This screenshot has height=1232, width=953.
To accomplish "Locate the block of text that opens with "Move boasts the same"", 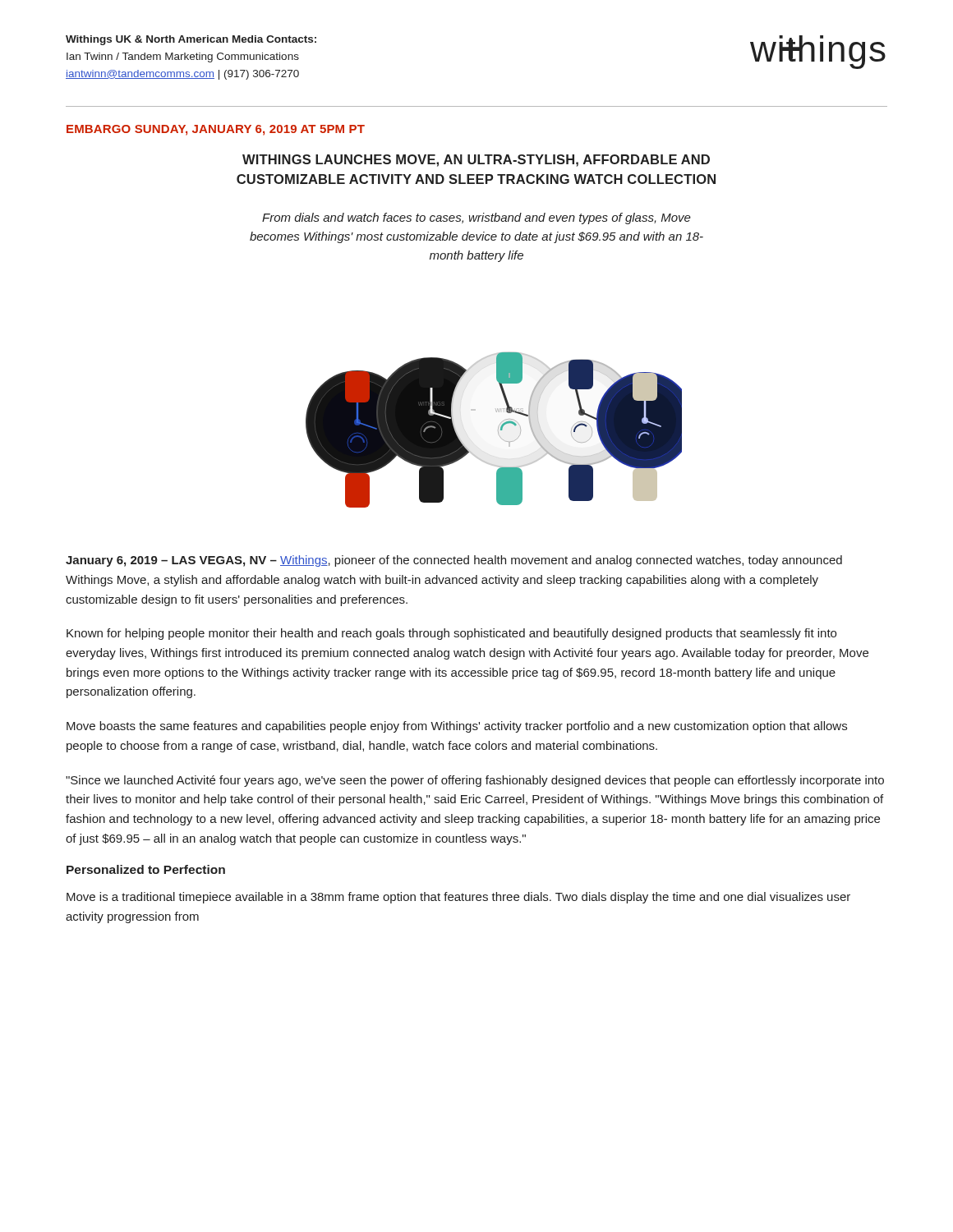I will [x=457, y=736].
